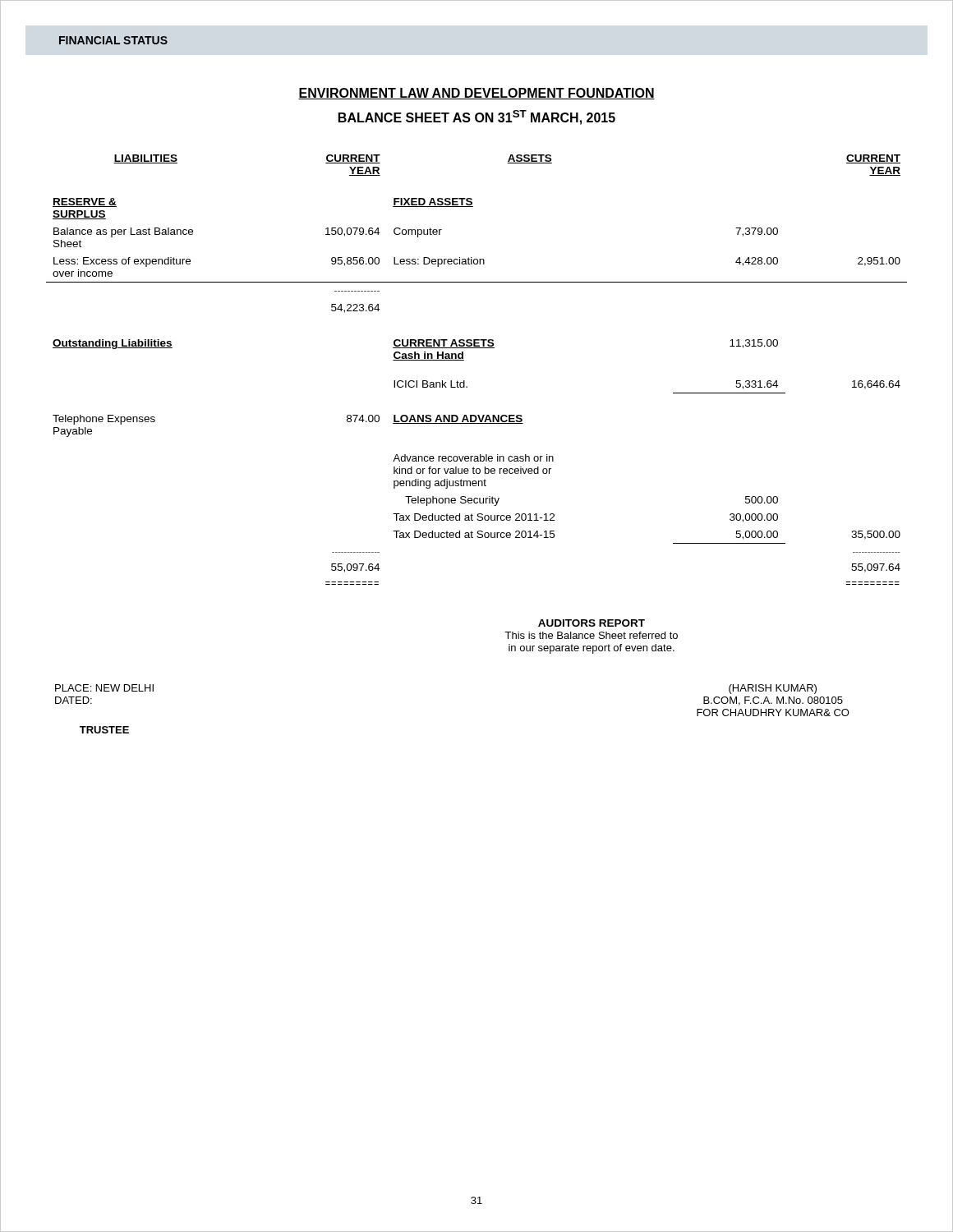This screenshot has width=953, height=1232.
Task: Locate the region starting "AUDITORS REPORT This is the Balance Sheet referred"
Action: [x=592, y=635]
